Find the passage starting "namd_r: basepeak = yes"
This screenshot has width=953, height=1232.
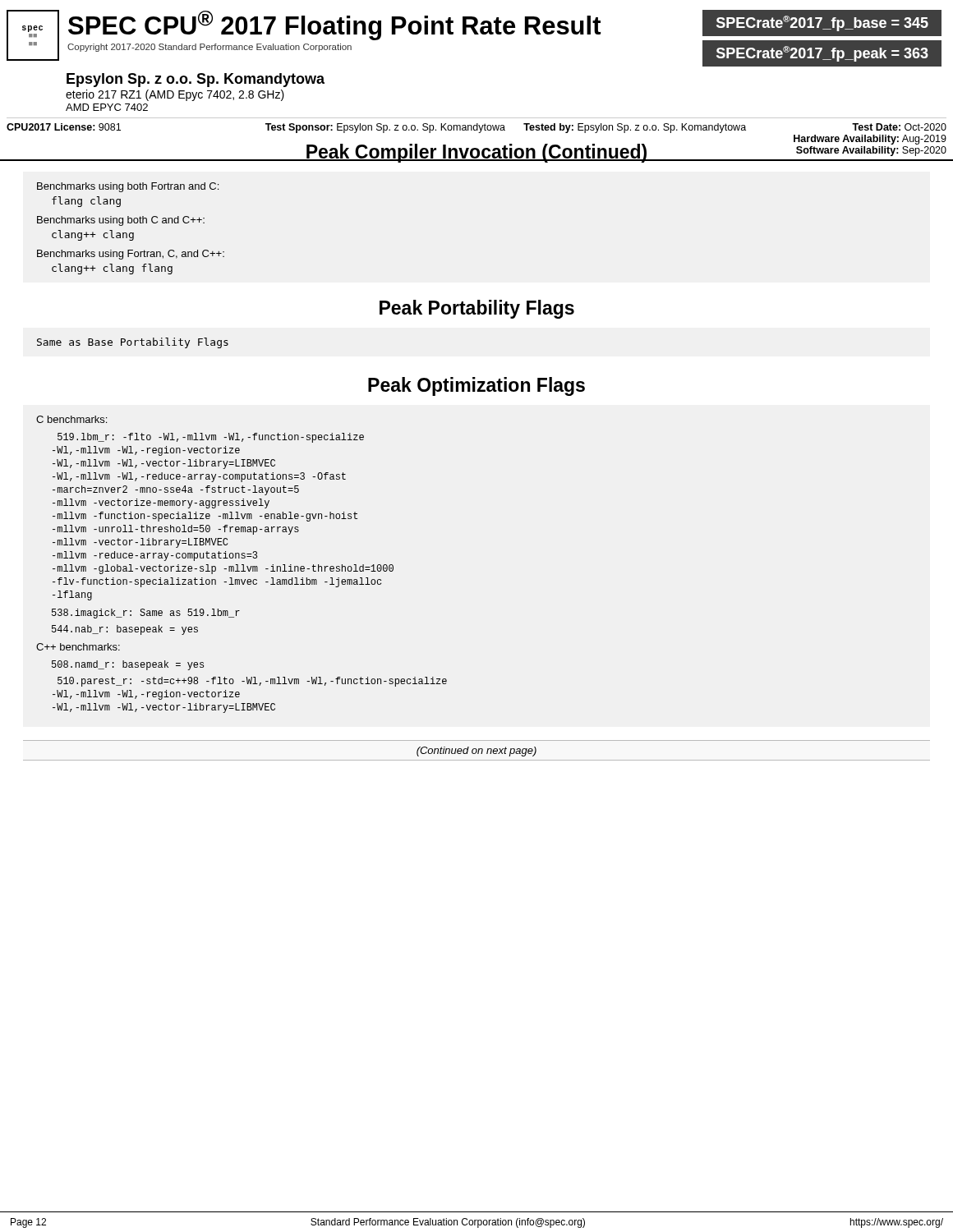[128, 665]
